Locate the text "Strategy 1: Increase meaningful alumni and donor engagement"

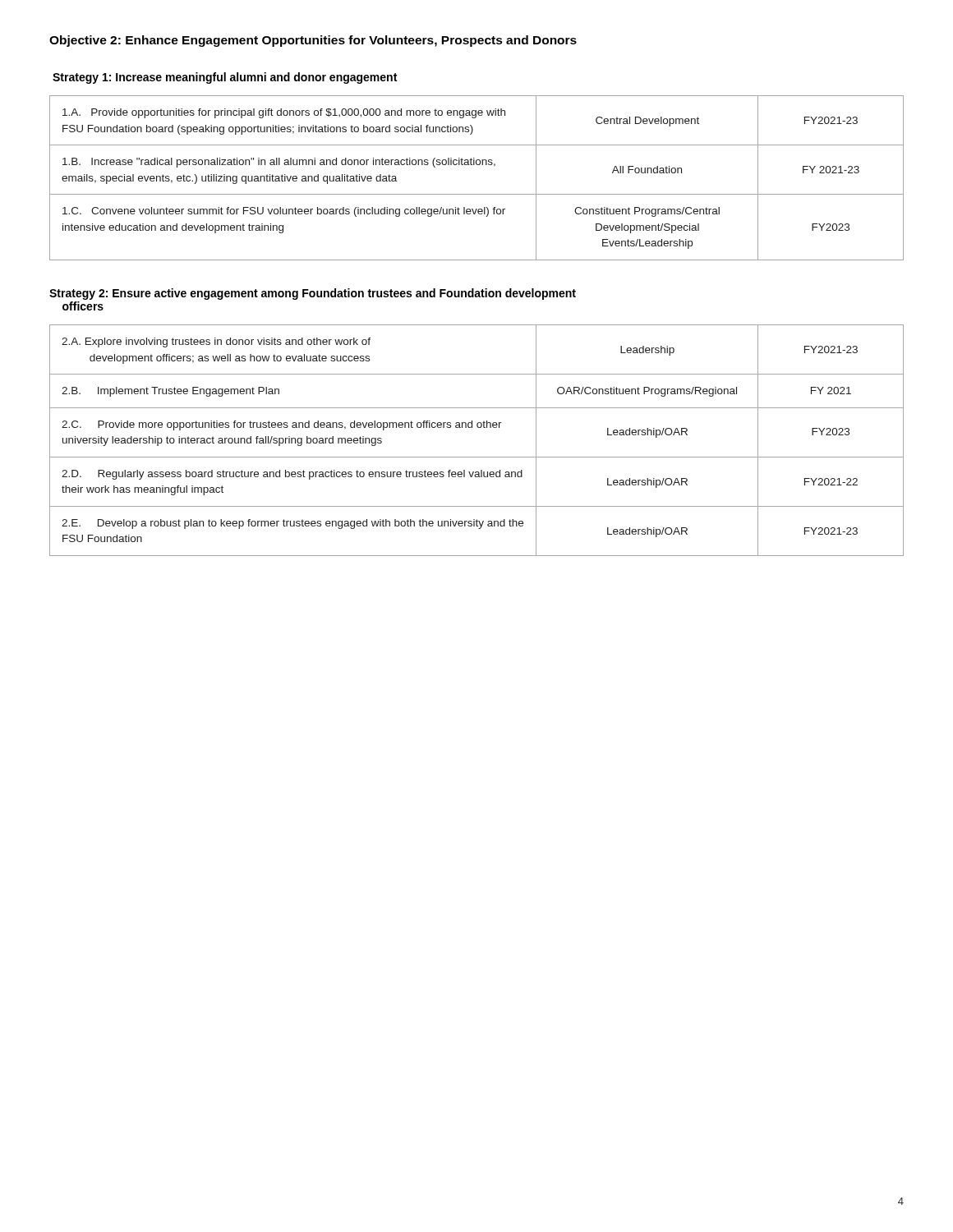coord(225,77)
